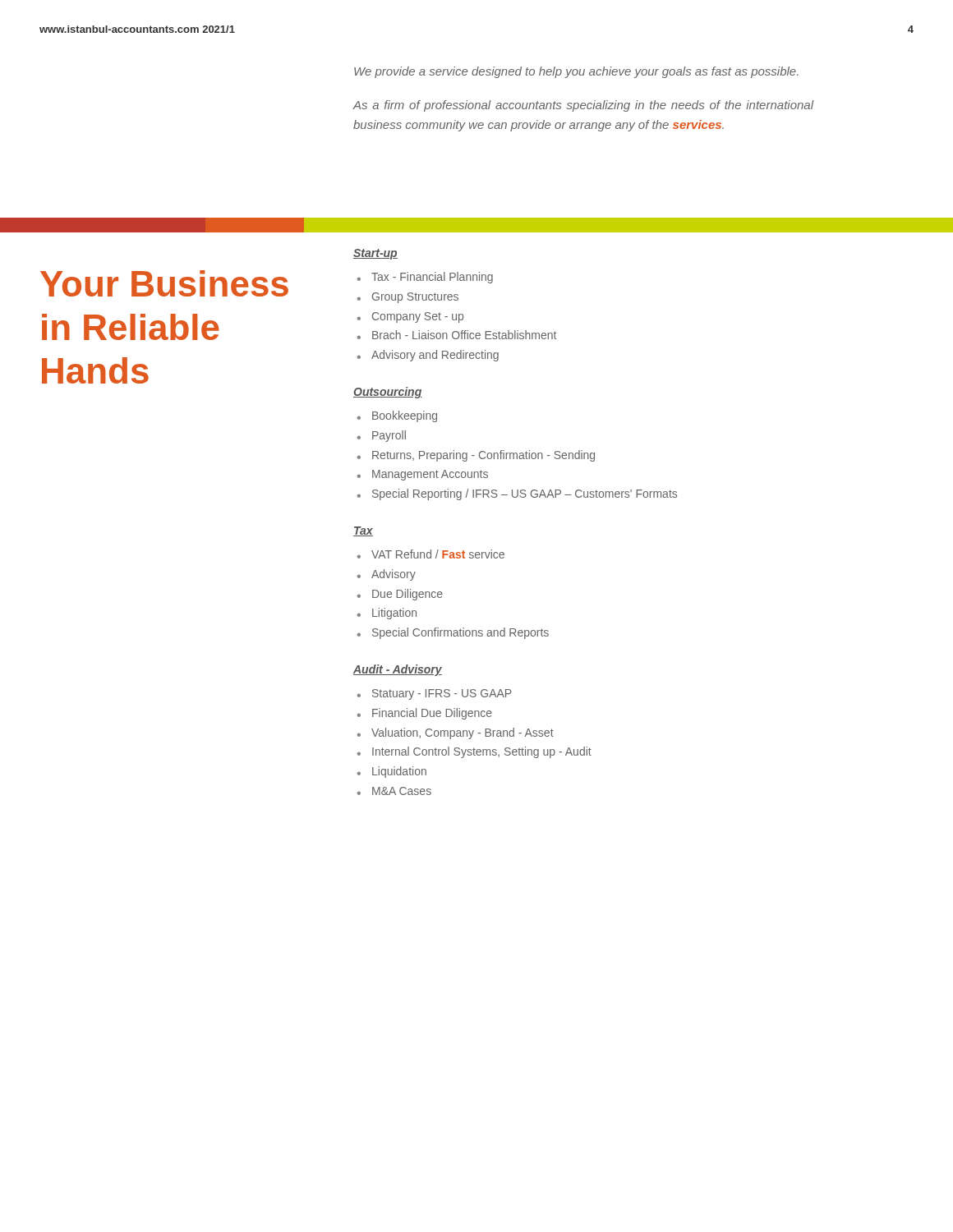This screenshot has width=953, height=1232.
Task: Point to "Tax - Financial Planning"
Action: pos(432,277)
